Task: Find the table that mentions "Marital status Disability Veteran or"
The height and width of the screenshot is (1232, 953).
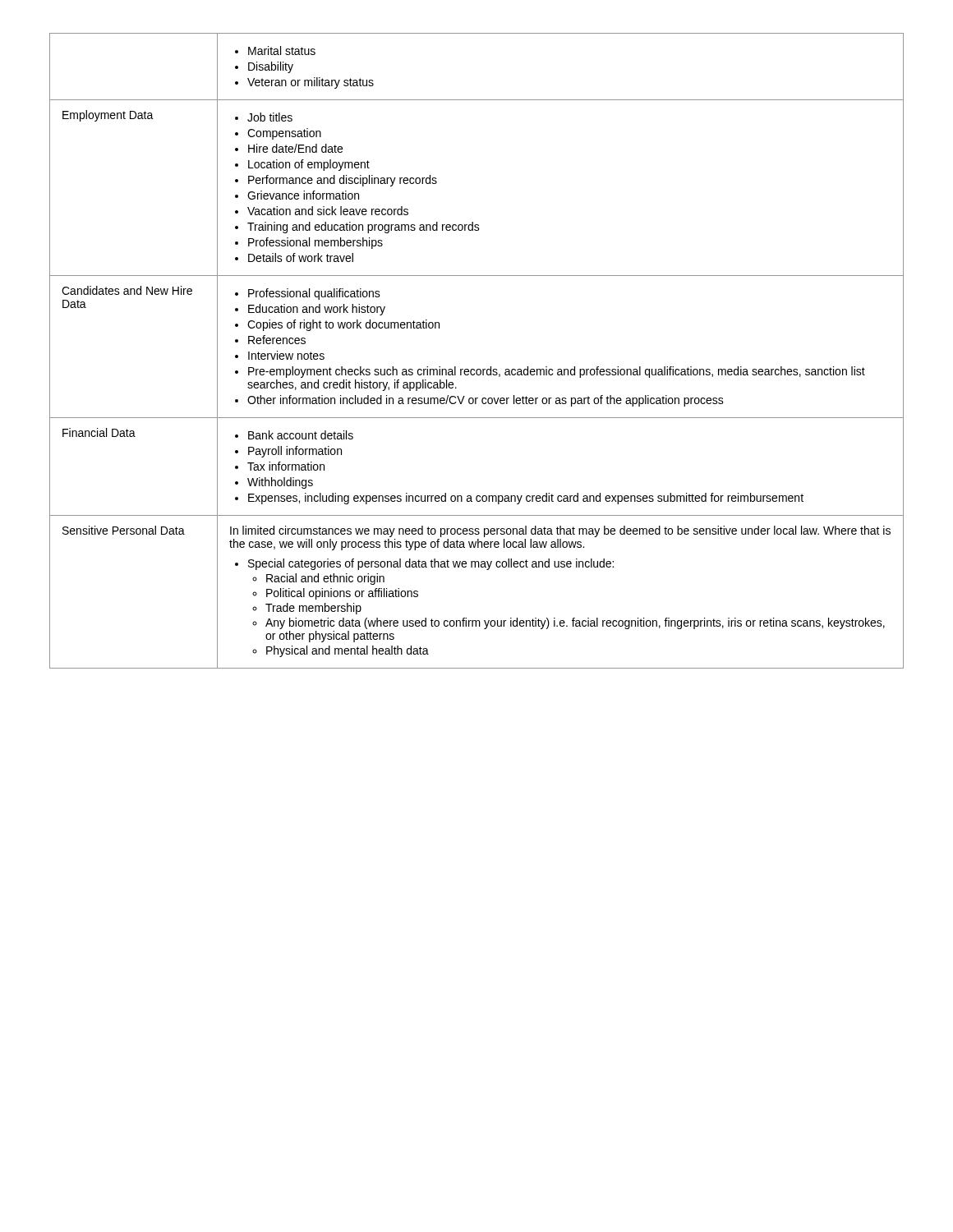Action: tap(476, 351)
